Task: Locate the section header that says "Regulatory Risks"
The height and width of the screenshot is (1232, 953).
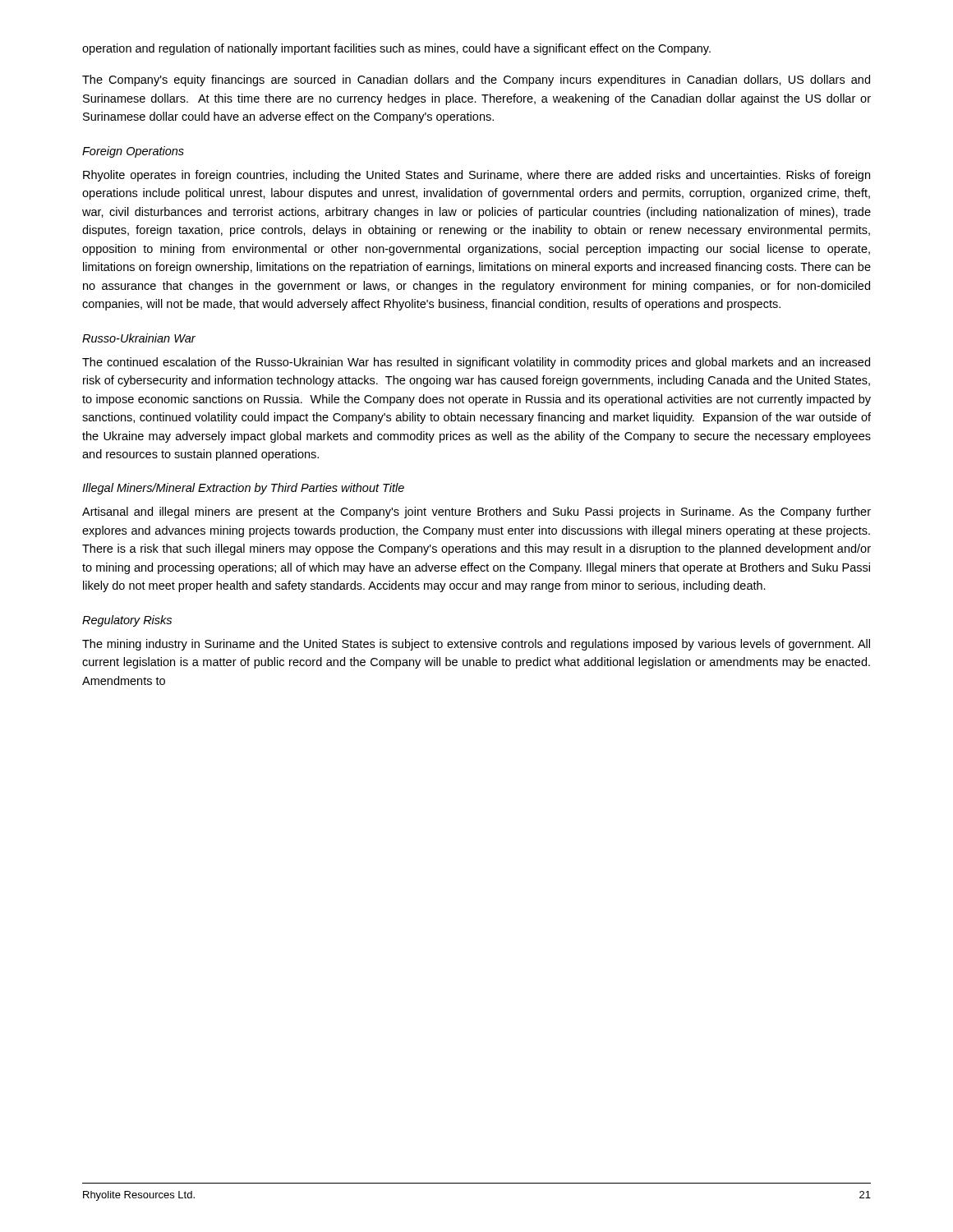Action: coord(127,620)
